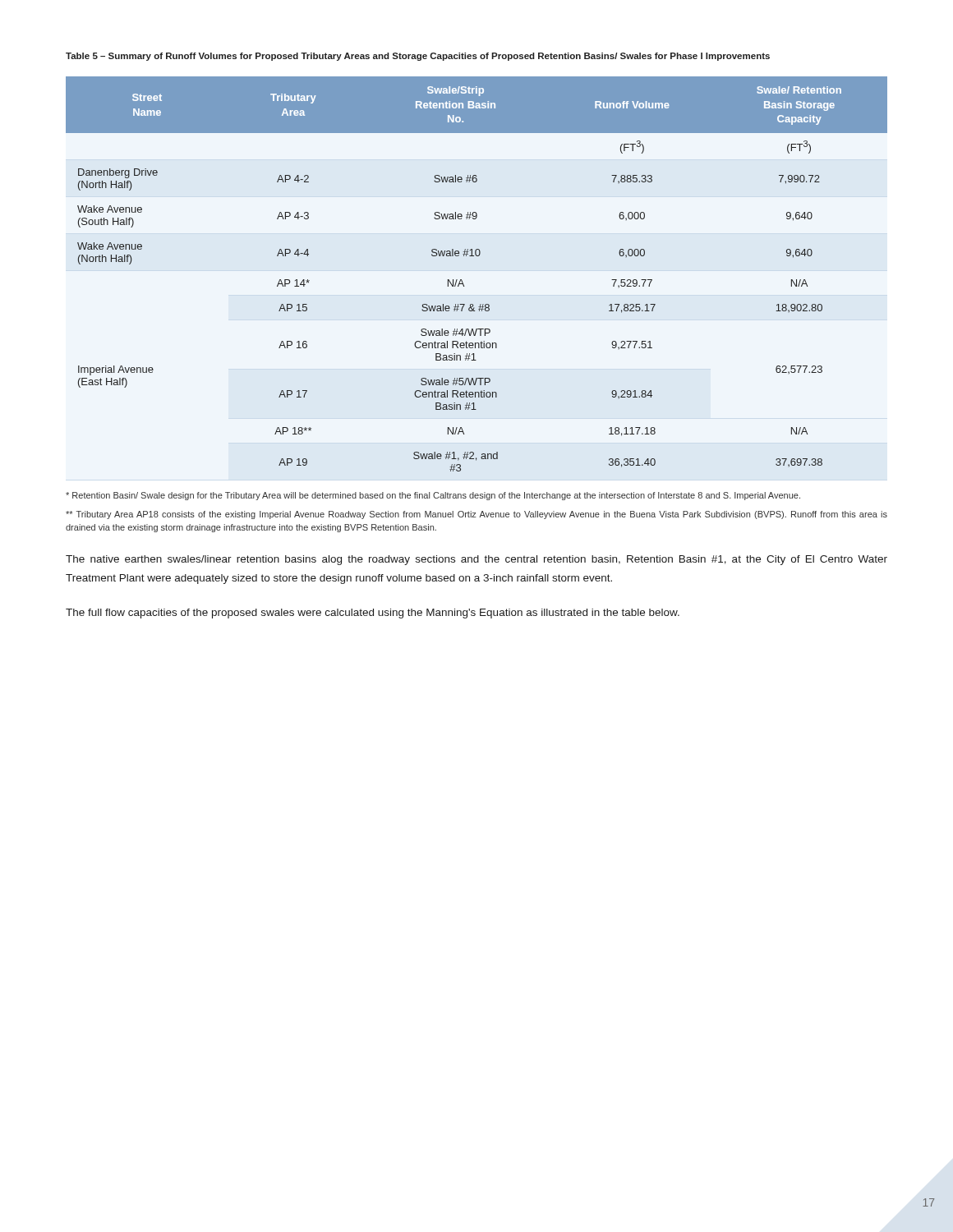Find the table that mentions "AP 18**"

coord(476,279)
